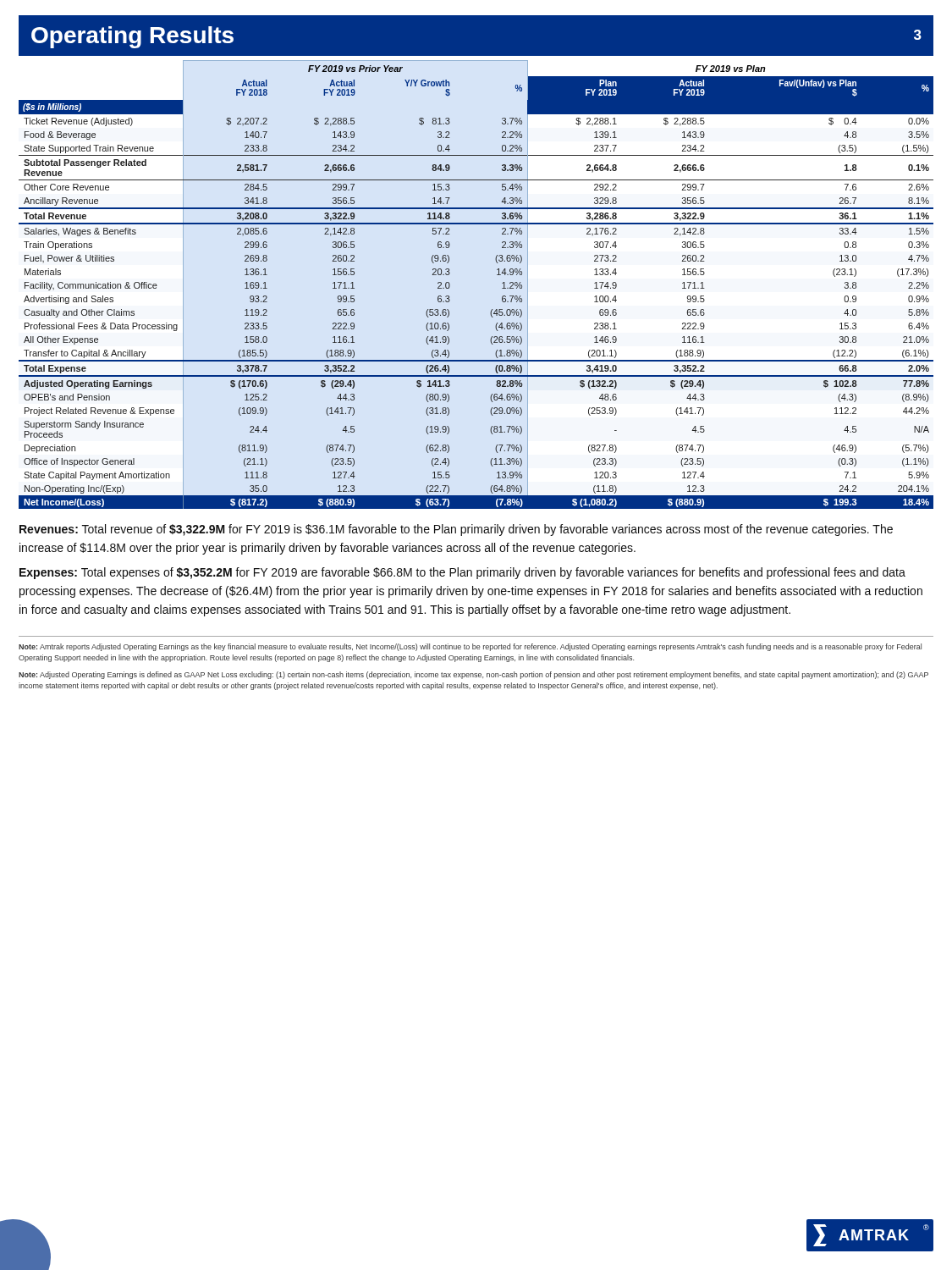Viewport: 952px width, 1270px height.
Task: Select the table
Action: tap(476, 284)
